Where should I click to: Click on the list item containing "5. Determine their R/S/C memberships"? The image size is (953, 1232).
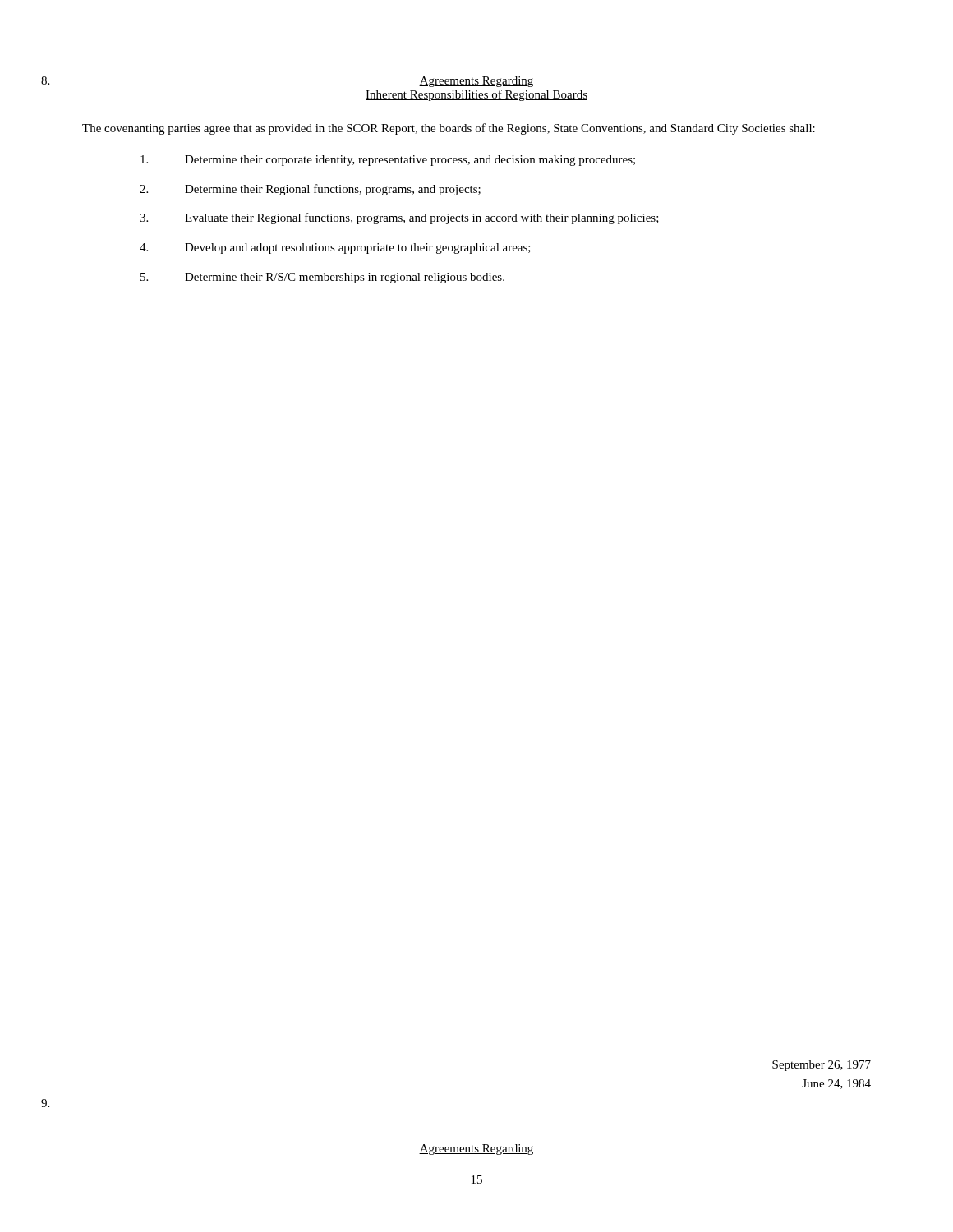coord(505,277)
